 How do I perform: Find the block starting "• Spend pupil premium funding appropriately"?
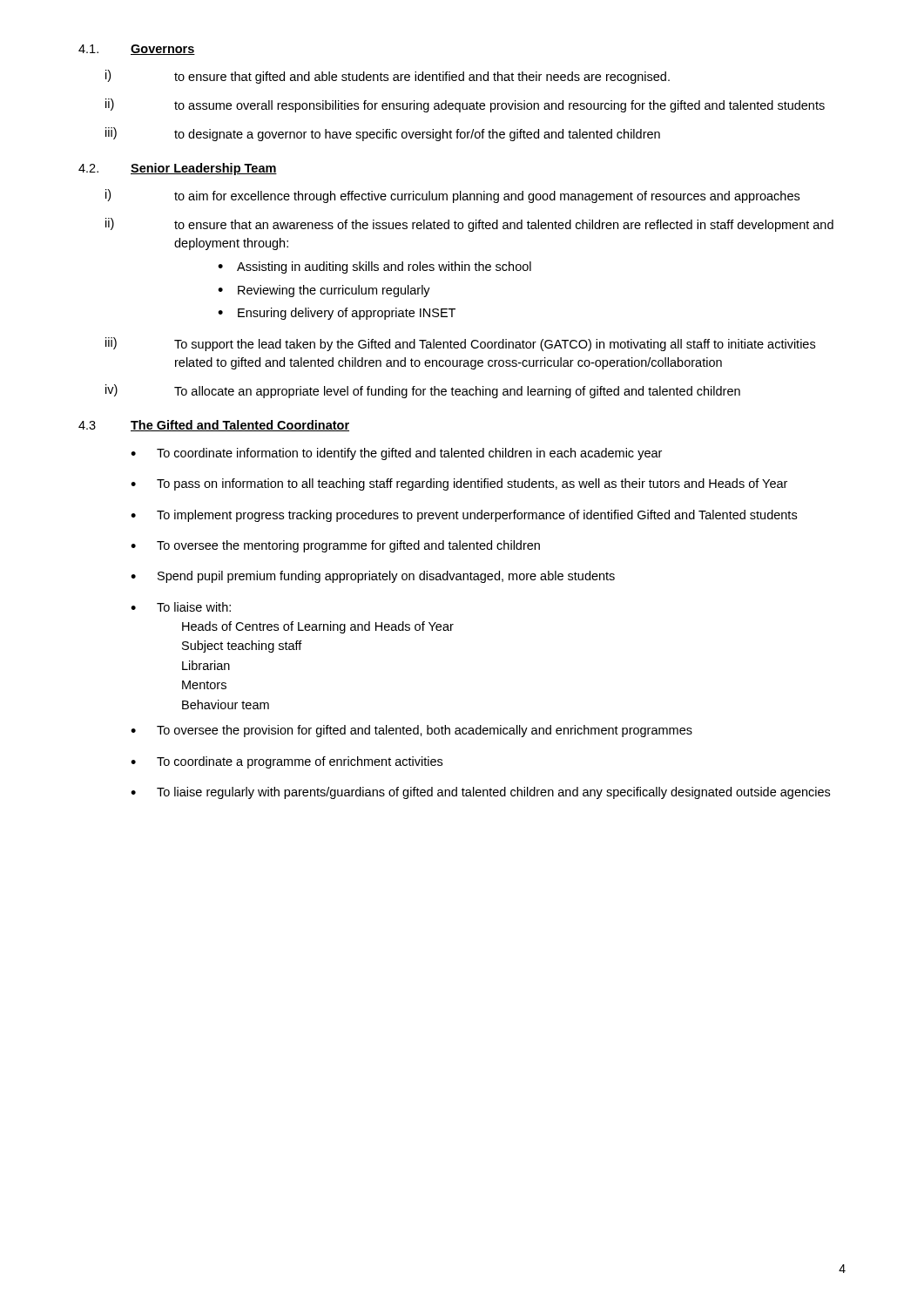point(488,578)
